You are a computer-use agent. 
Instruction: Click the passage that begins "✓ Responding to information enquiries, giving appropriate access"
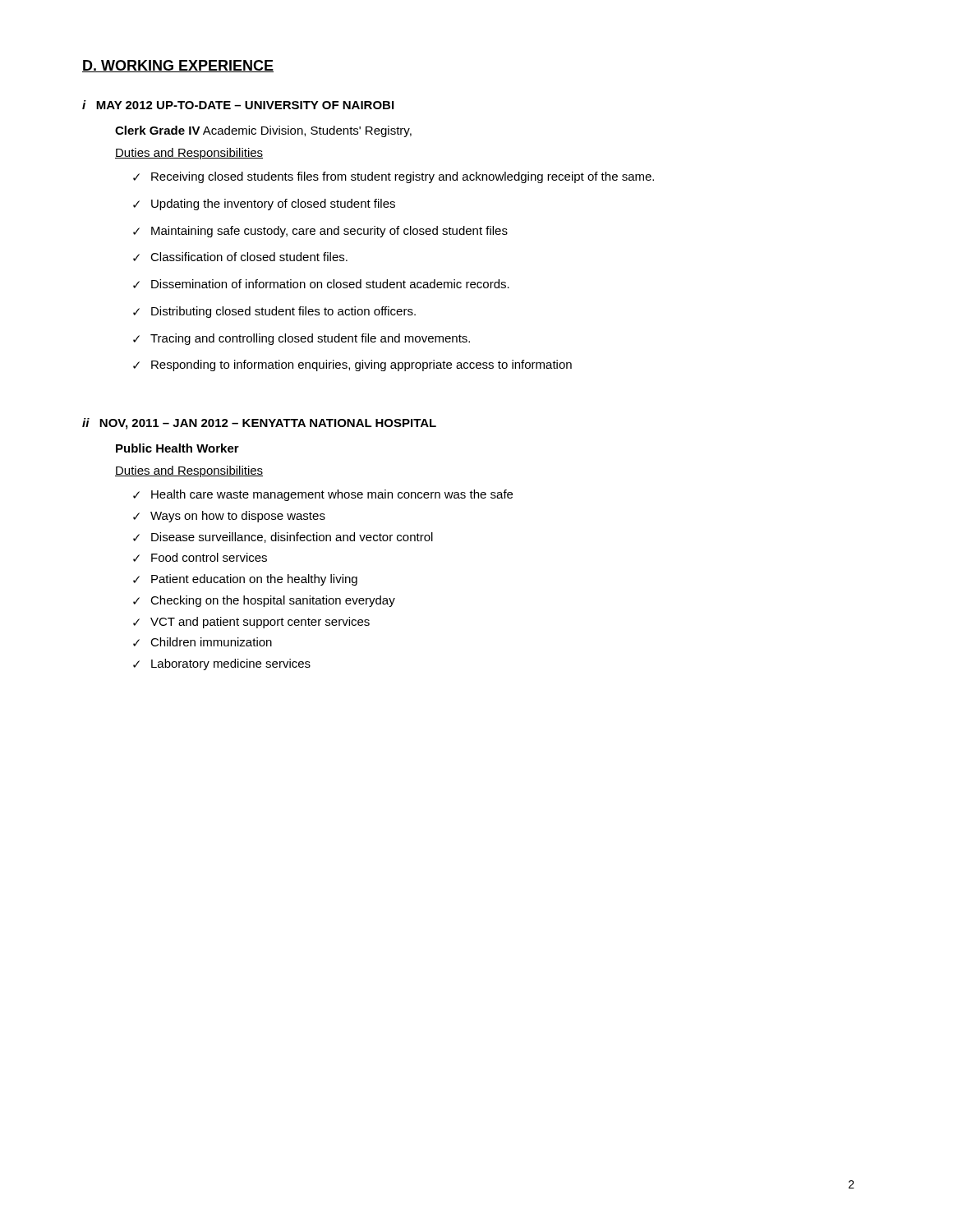point(493,365)
